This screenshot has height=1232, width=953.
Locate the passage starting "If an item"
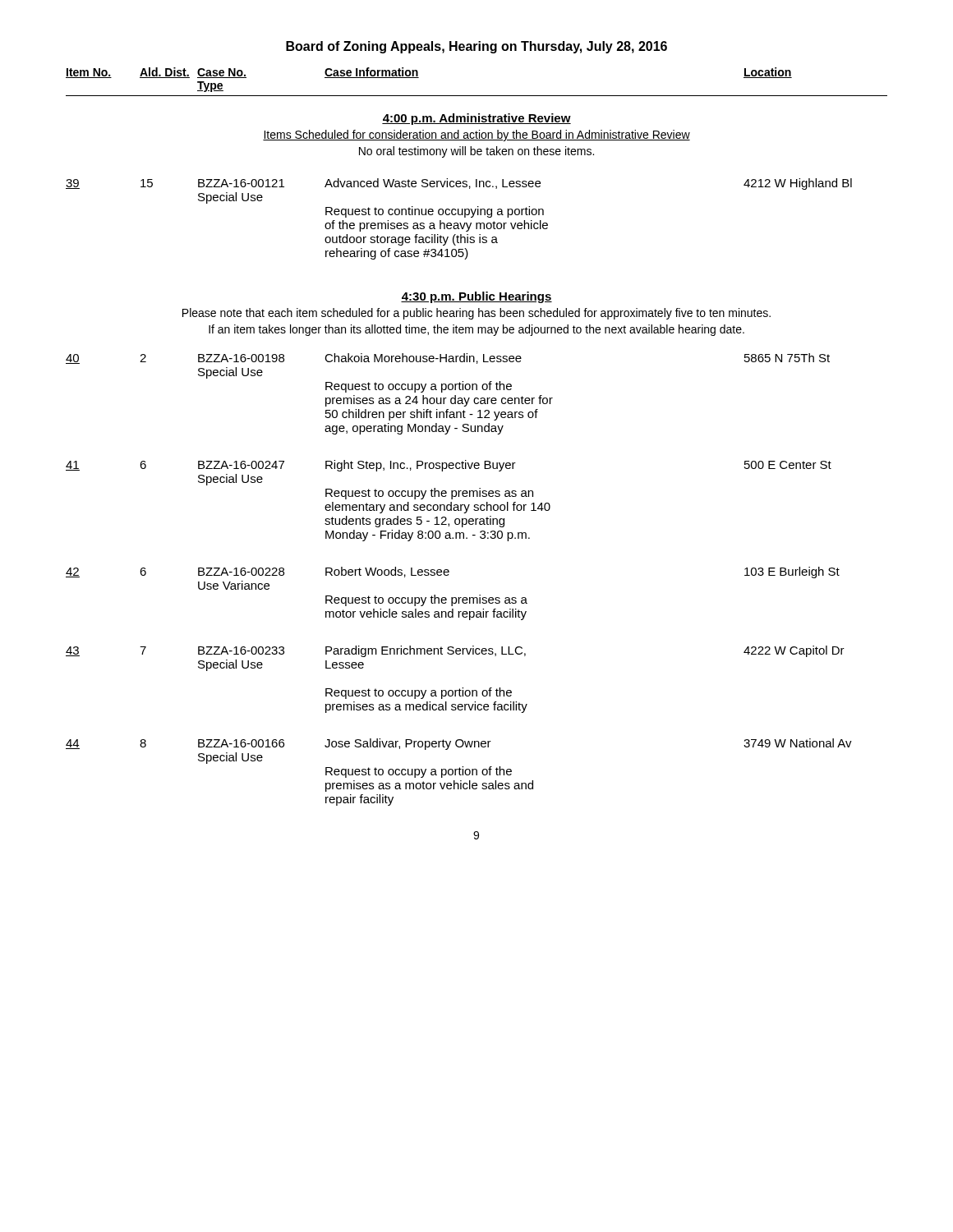click(476, 329)
